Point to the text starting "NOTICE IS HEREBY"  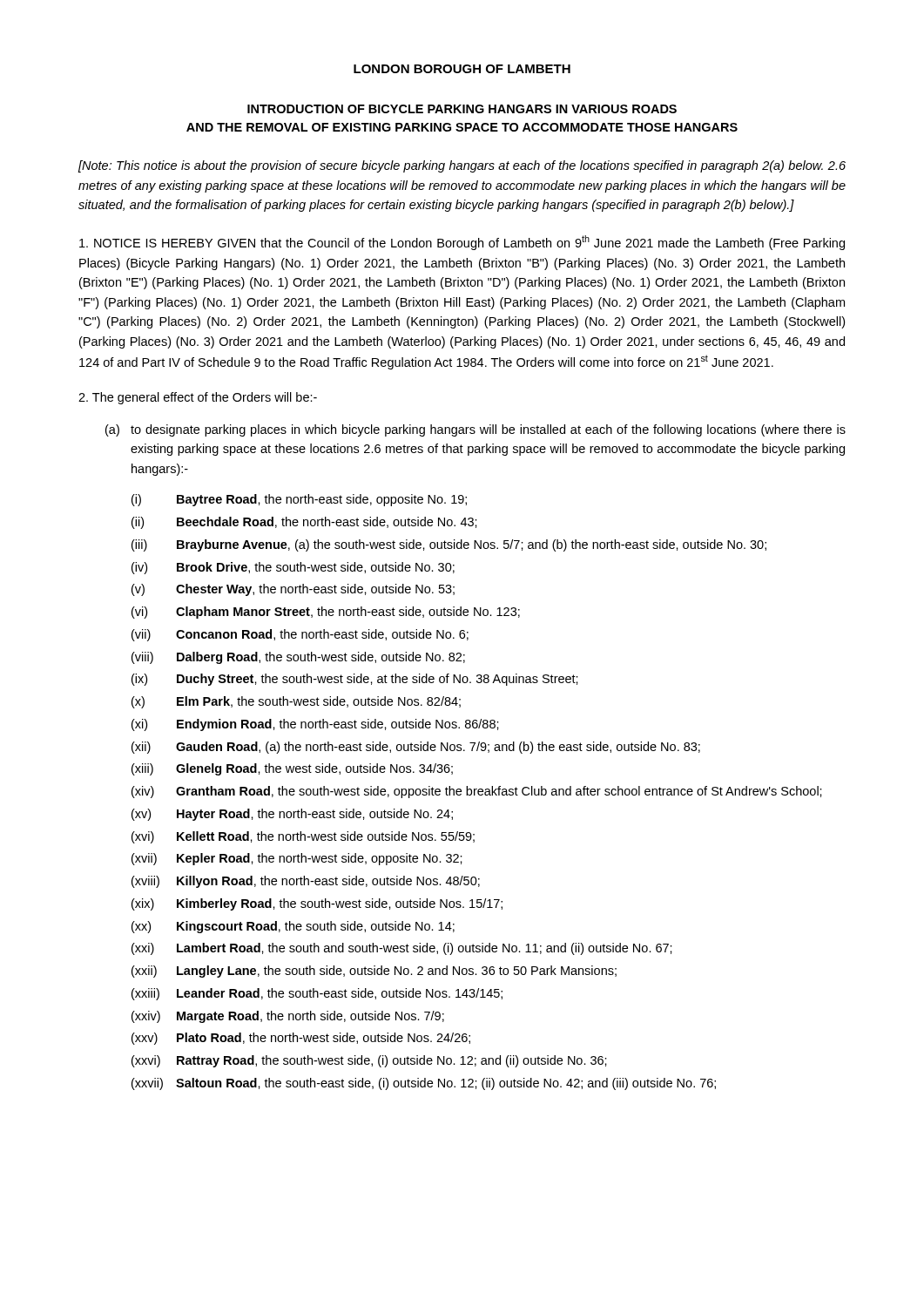coord(462,302)
